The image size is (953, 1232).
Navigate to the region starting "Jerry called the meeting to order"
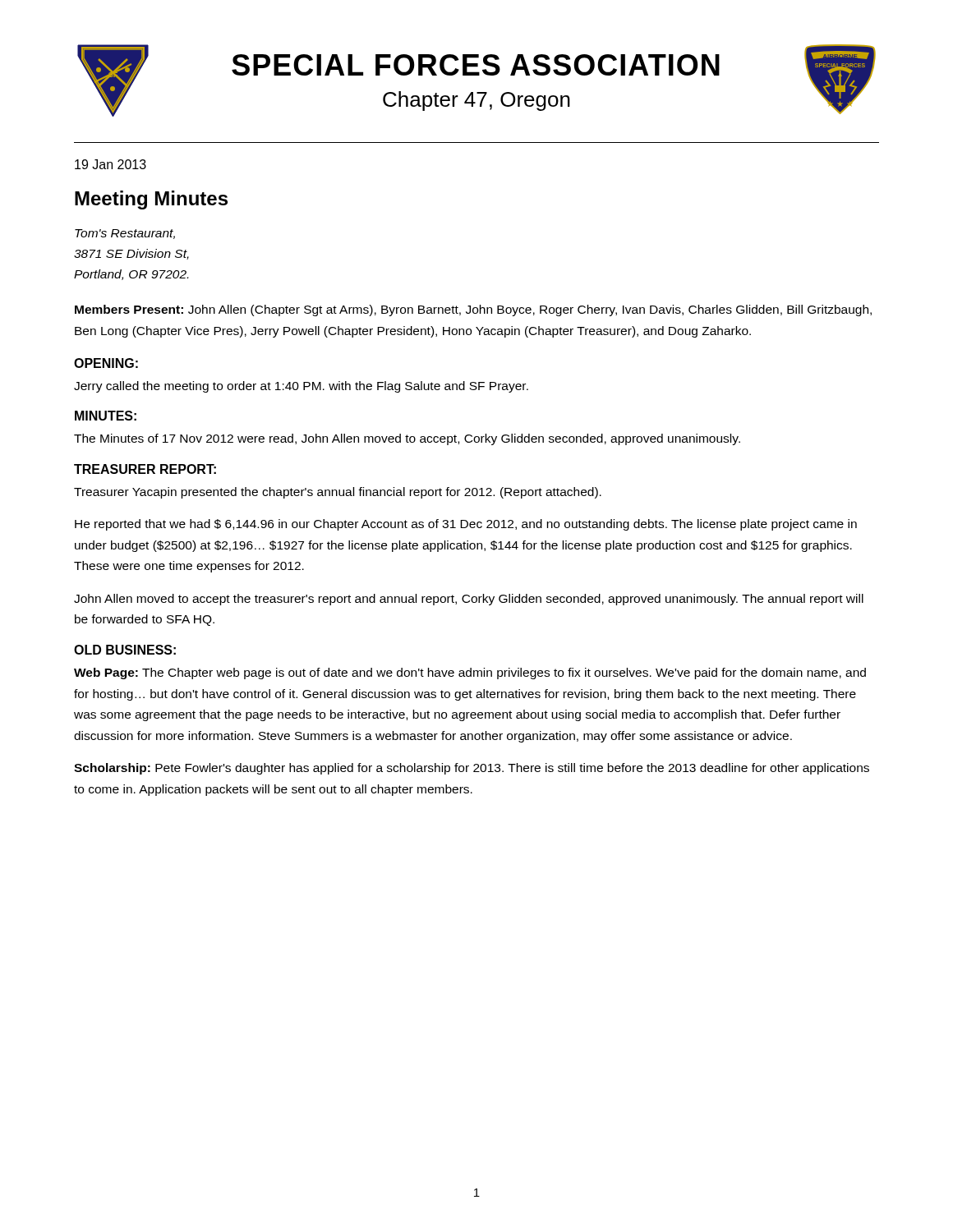coord(302,385)
